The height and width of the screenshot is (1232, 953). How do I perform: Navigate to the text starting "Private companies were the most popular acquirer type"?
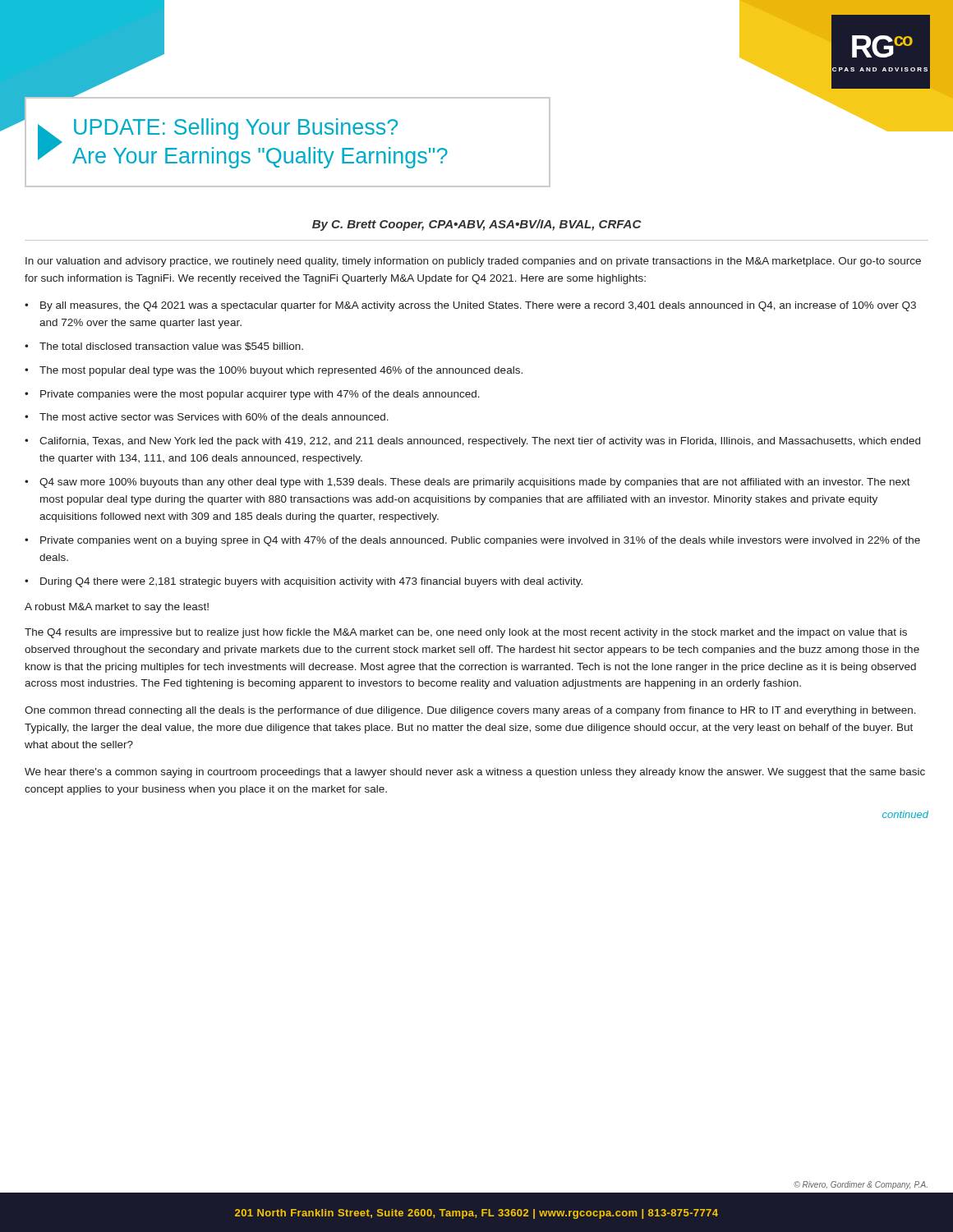[260, 394]
